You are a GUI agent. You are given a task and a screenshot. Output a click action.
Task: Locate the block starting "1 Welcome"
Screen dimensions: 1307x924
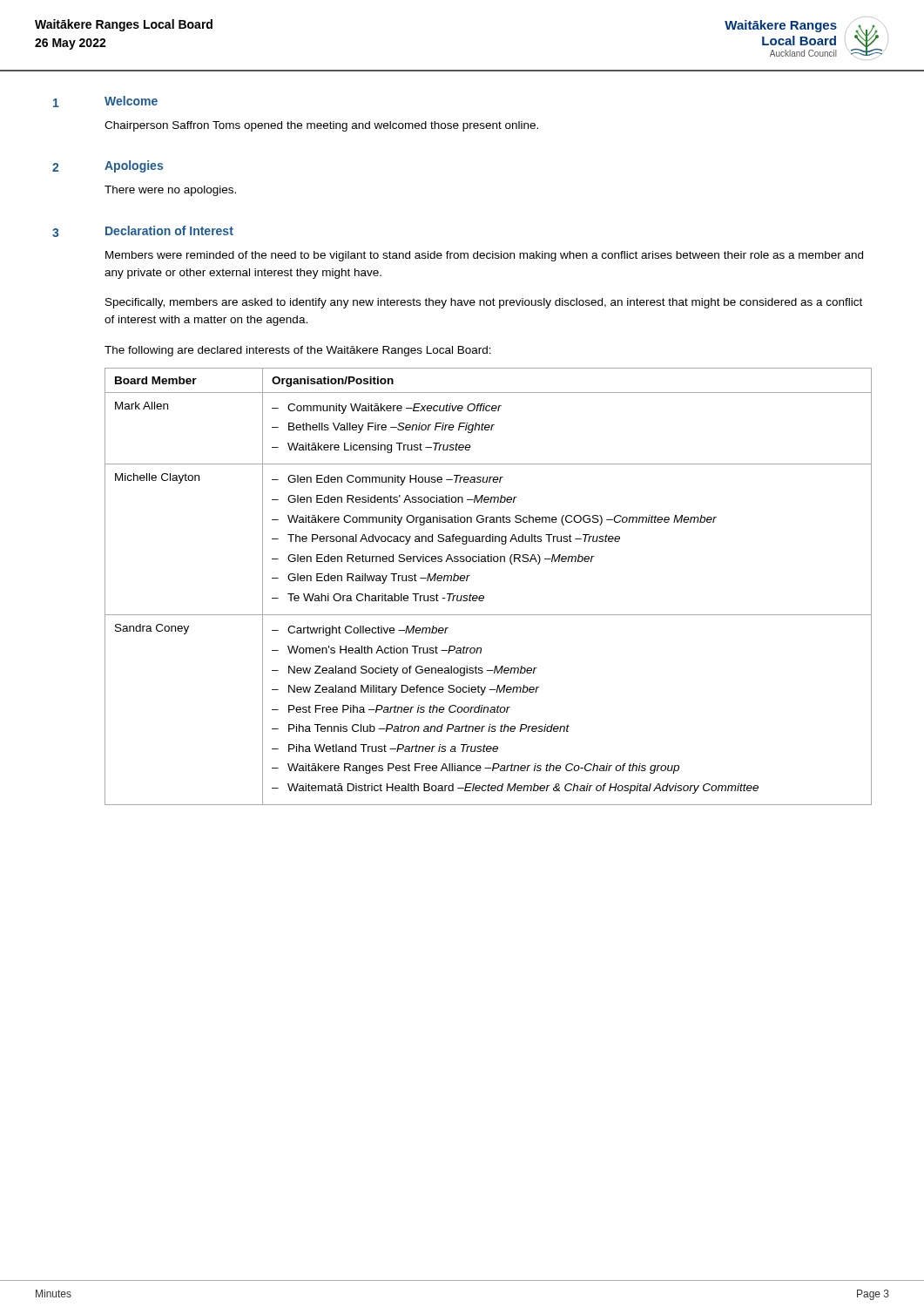pos(105,102)
